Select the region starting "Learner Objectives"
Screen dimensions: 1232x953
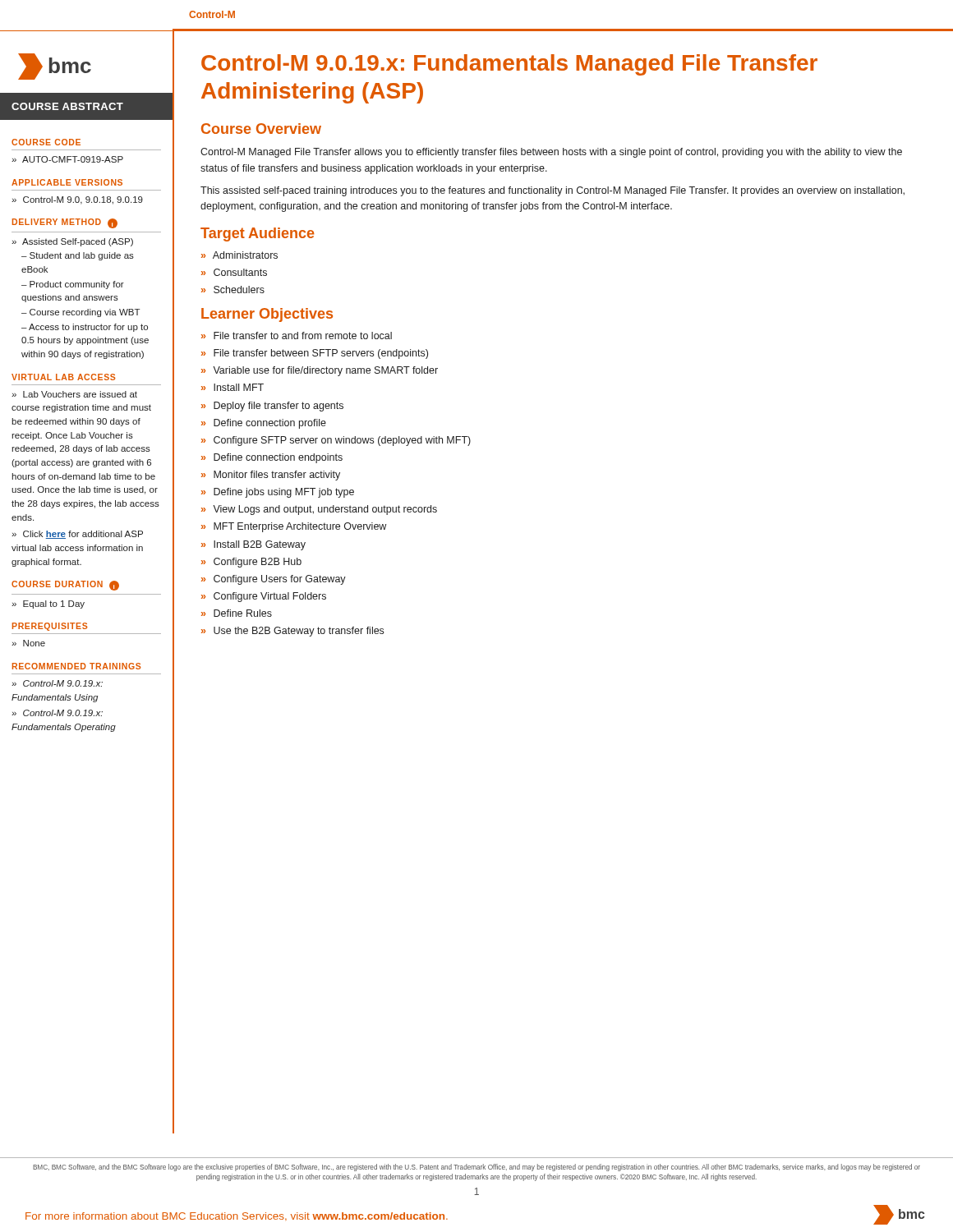click(267, 314)
